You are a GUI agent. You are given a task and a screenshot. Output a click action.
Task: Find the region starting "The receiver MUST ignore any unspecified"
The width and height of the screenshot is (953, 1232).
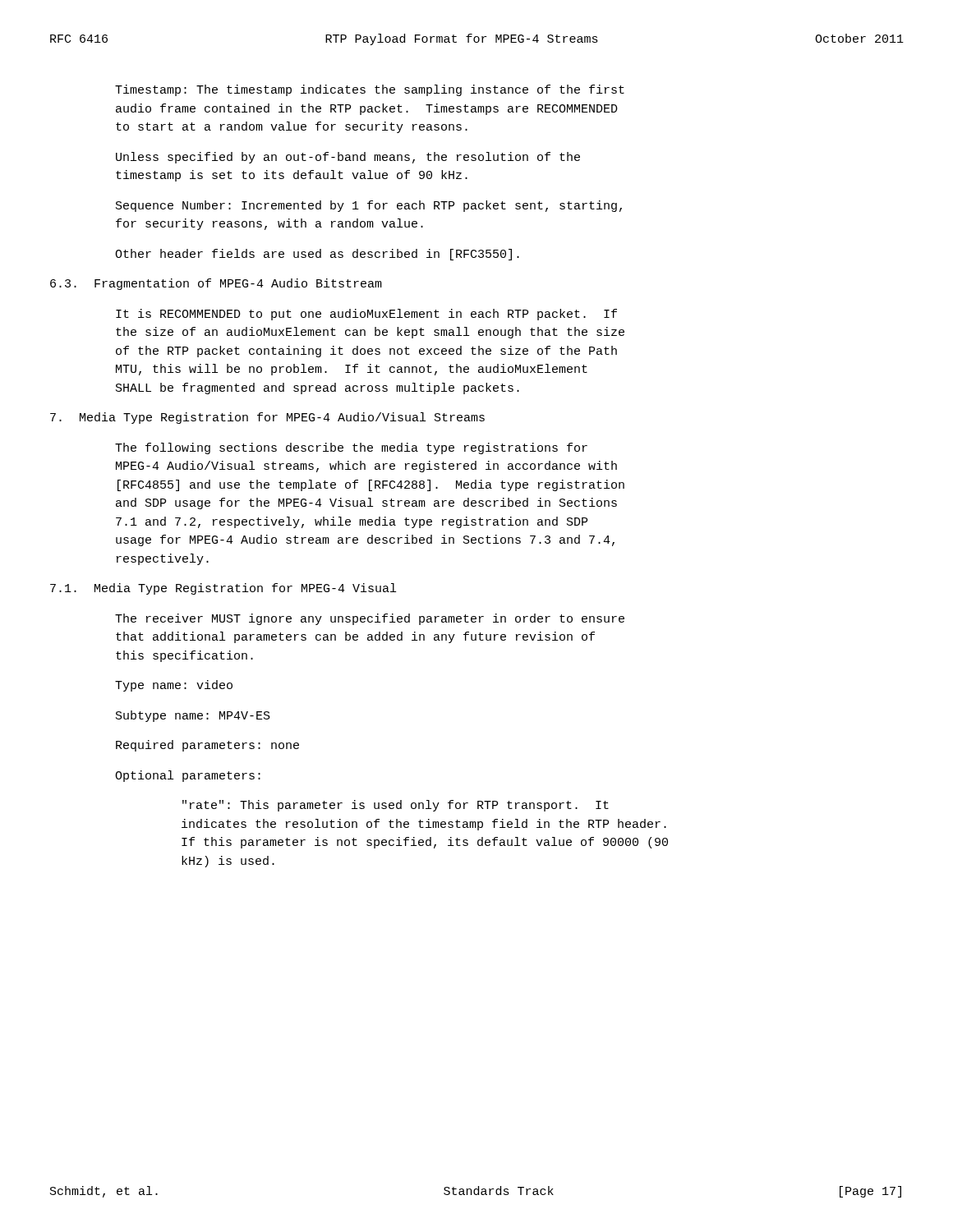pyautogui.click(x=370, y=638)
